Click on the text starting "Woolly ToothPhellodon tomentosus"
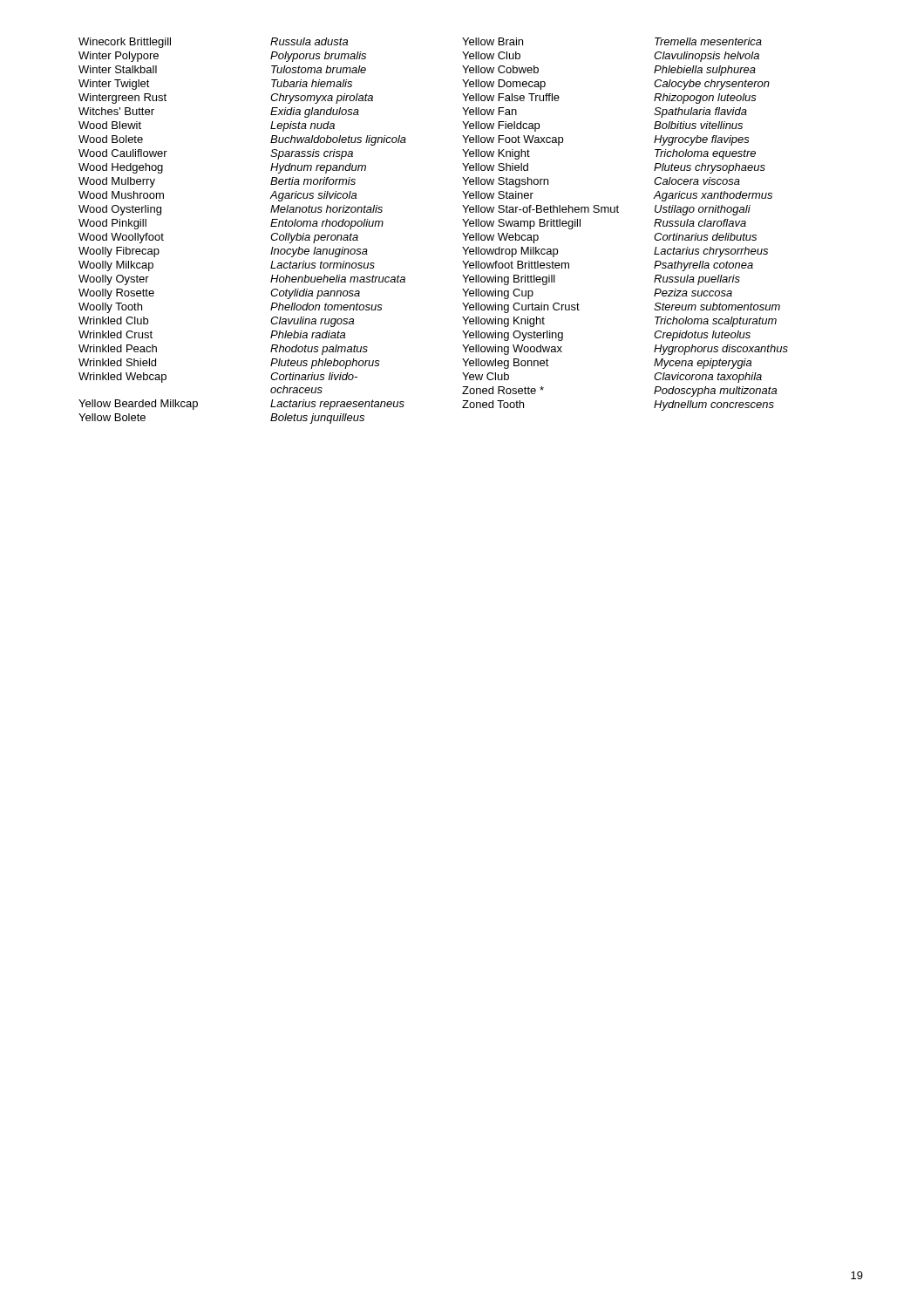This screenshot has width=924, height=1308. pos(109,307)
